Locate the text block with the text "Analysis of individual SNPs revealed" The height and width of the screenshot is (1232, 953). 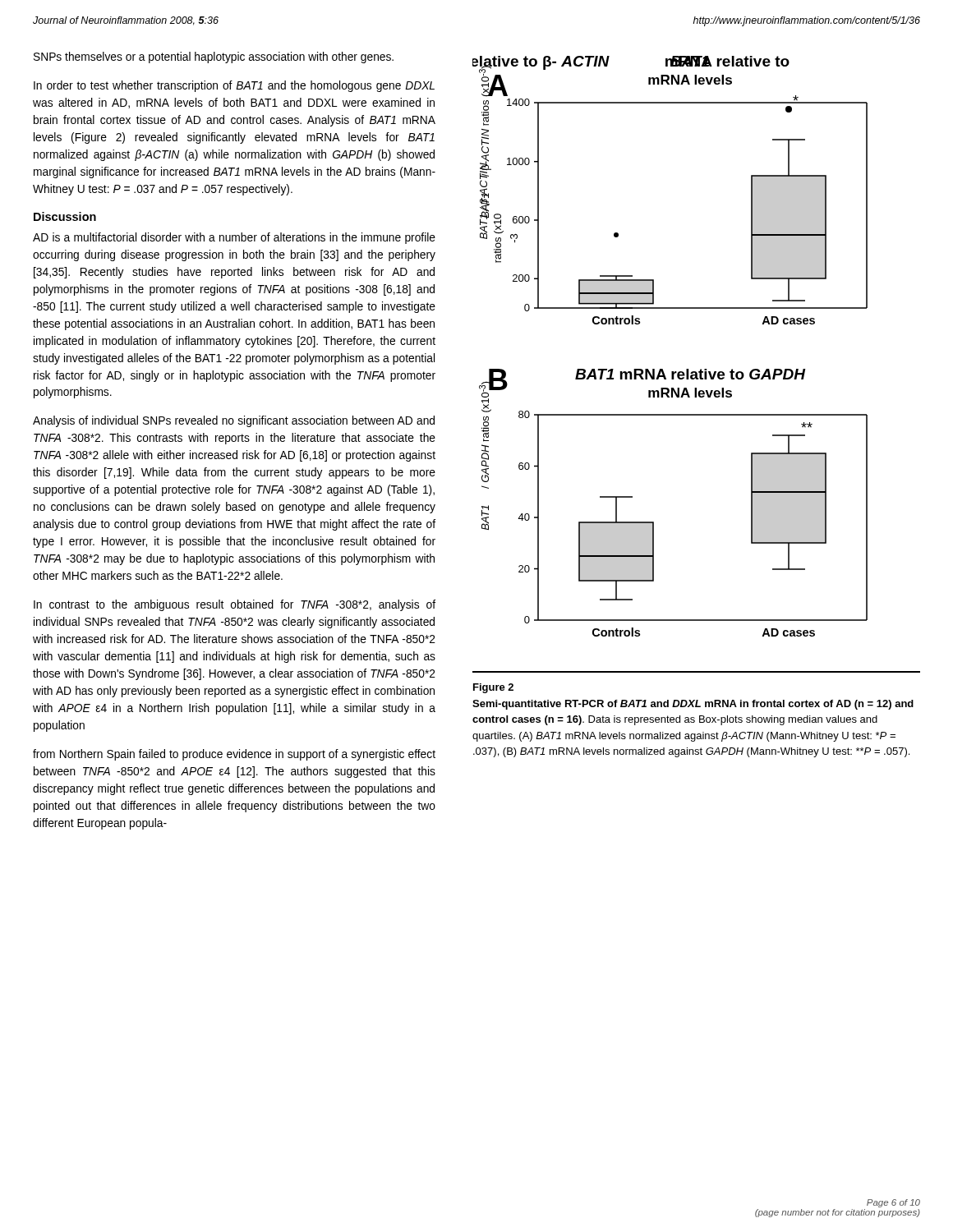[x=234, y=499]
